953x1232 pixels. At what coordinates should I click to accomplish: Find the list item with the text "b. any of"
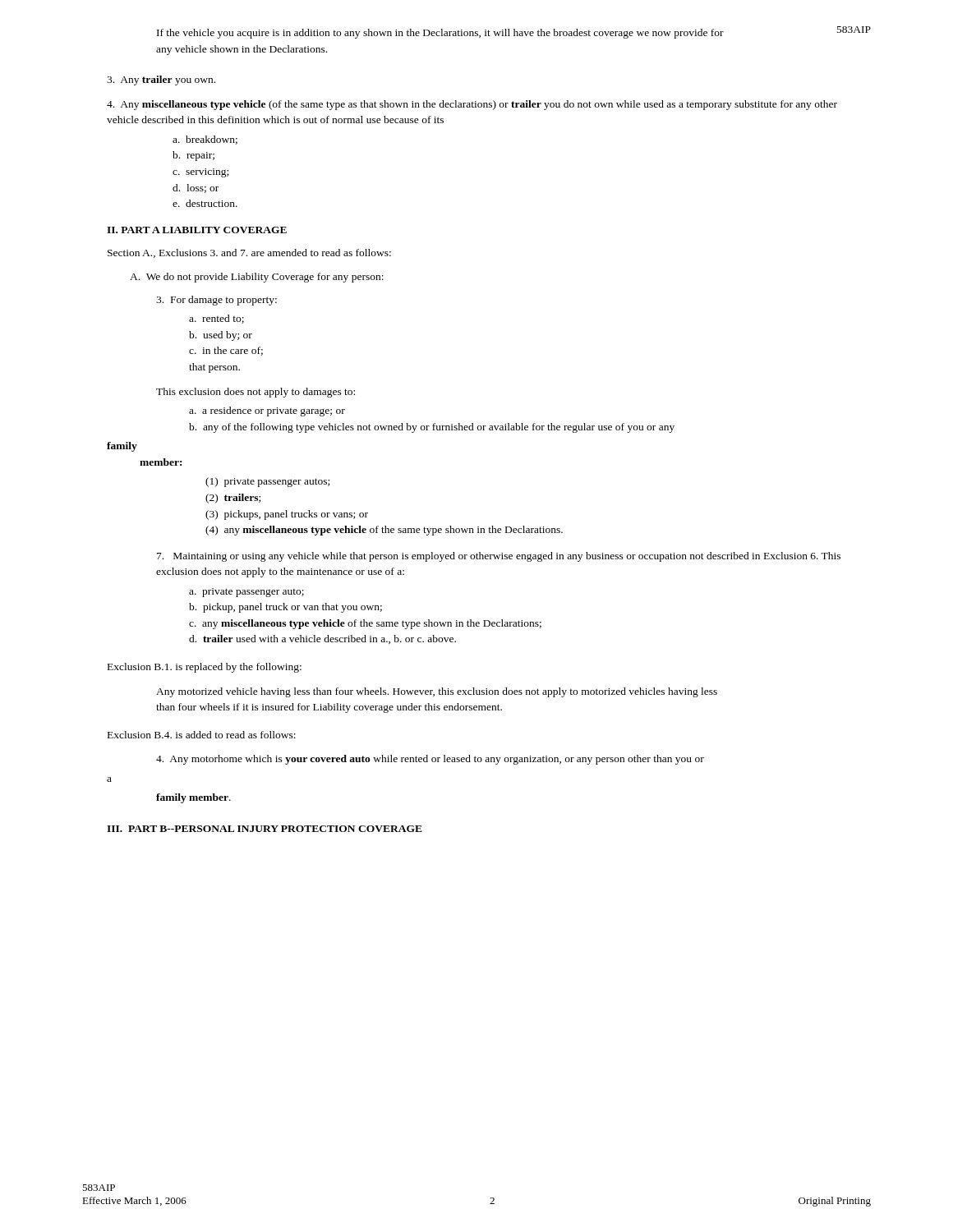tap(432, 426)
